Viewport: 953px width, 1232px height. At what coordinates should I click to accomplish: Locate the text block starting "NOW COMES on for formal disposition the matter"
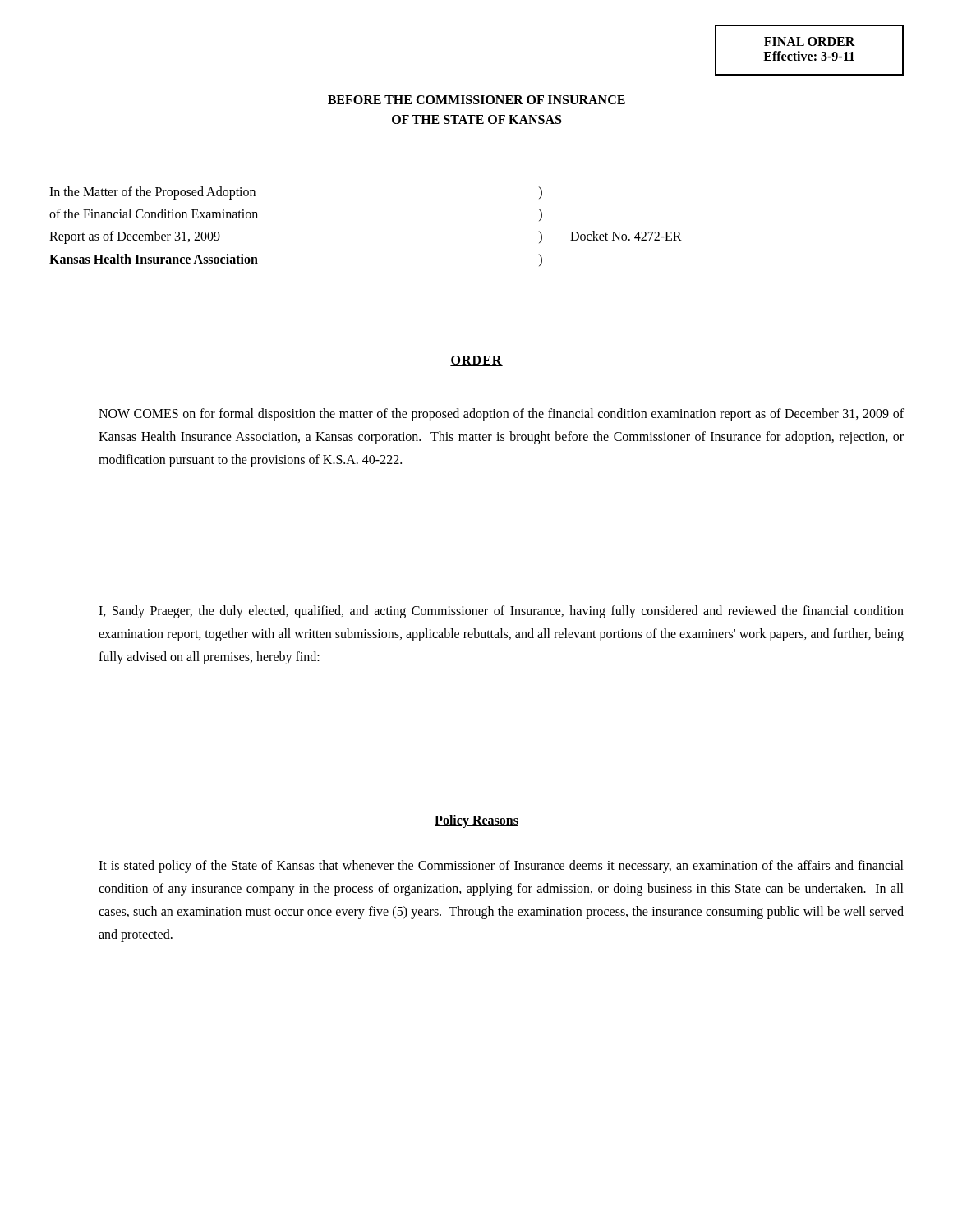[501, 437]
